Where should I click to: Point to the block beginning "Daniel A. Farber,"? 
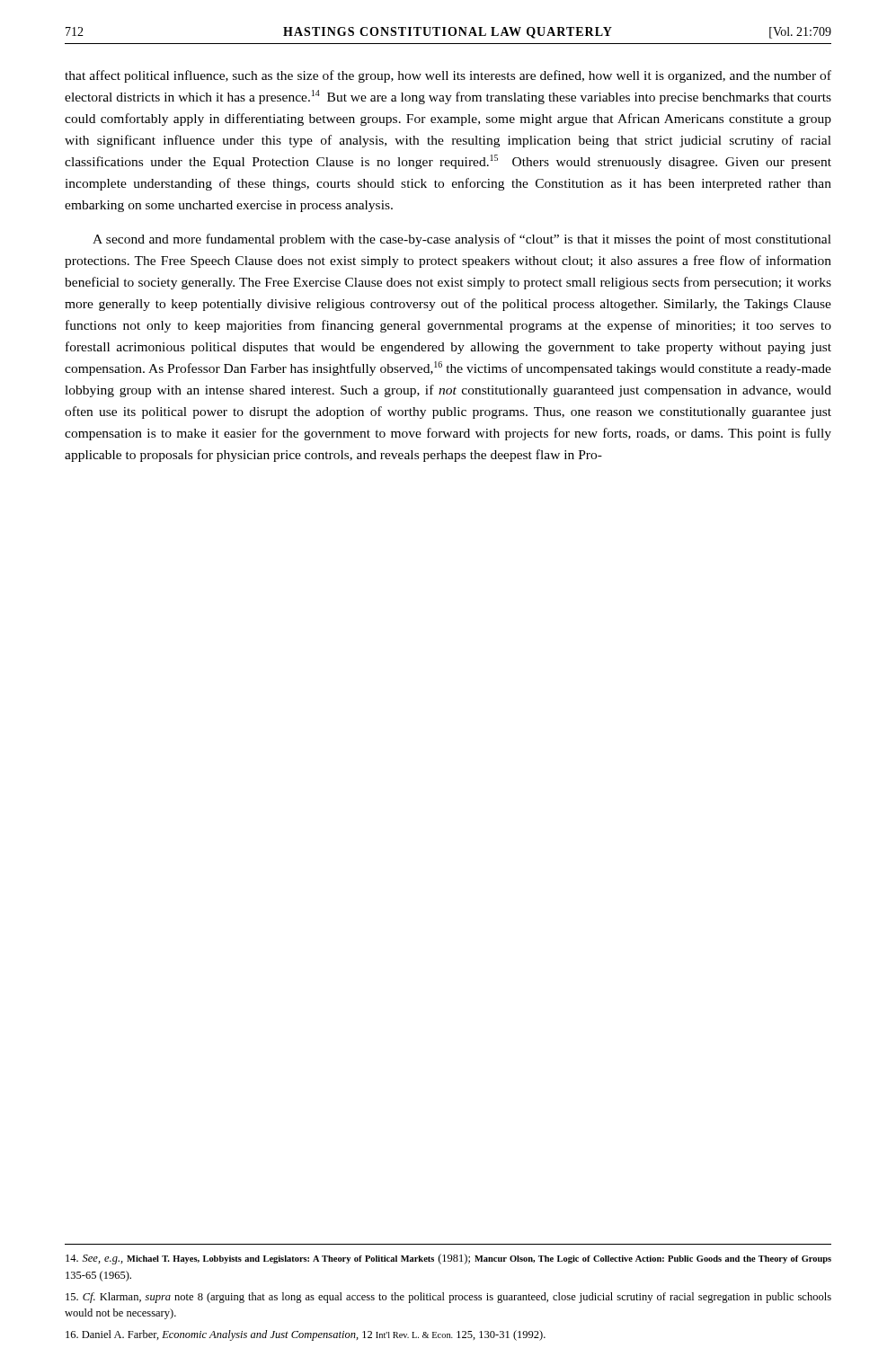point(305,1334)
